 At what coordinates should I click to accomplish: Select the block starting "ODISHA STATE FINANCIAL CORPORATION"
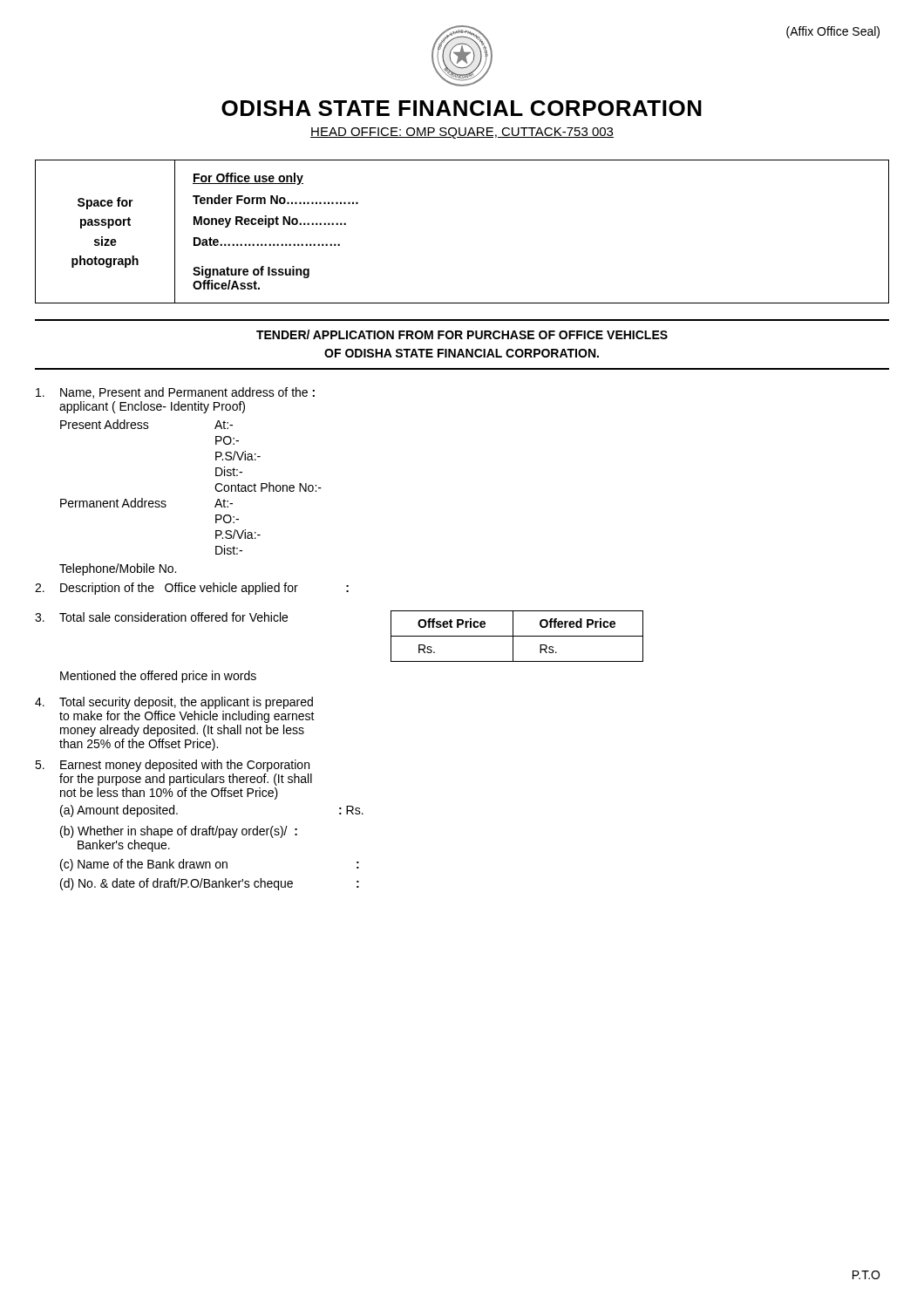point(462,109)
